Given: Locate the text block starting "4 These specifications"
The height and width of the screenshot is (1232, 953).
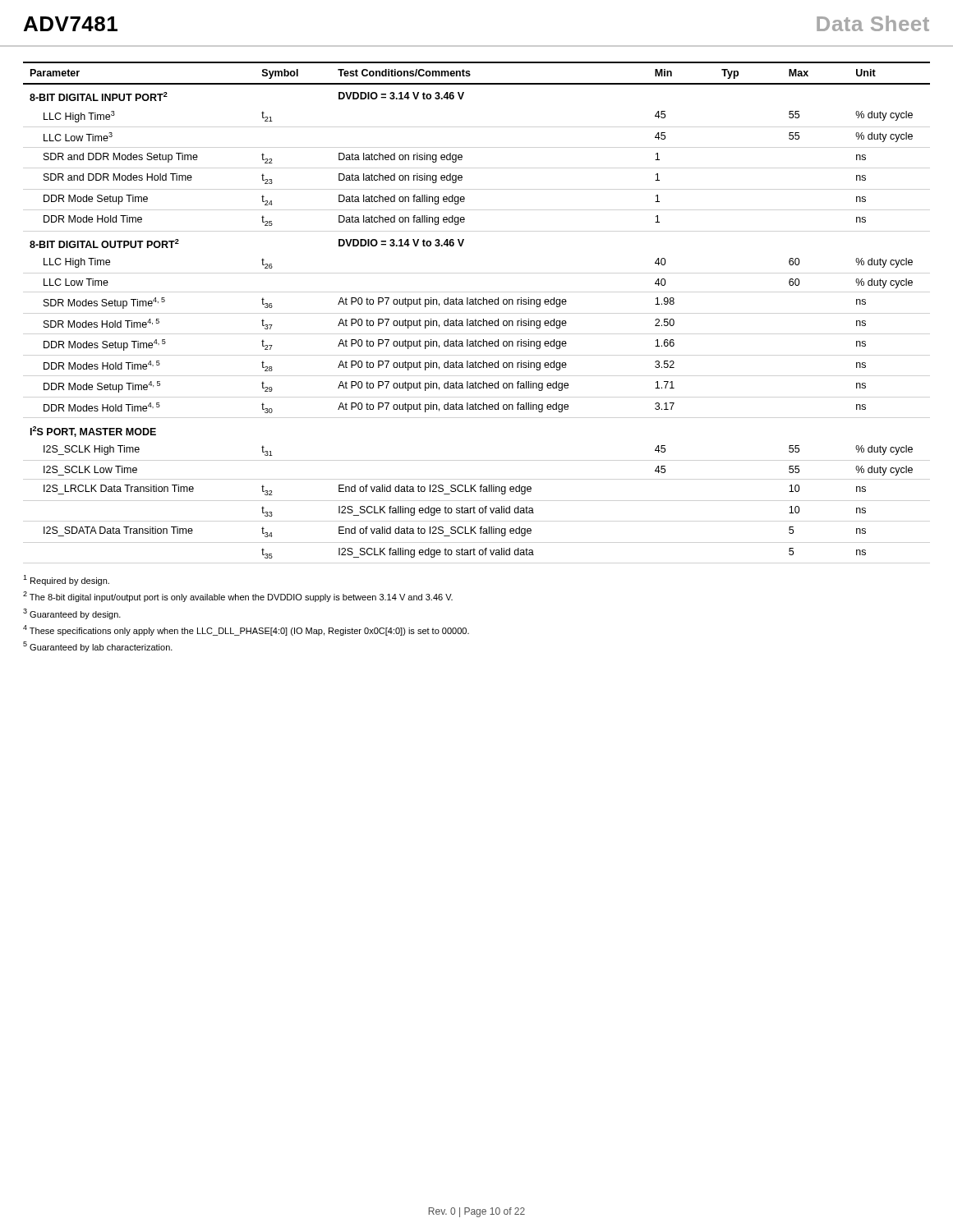Looking at the screenshot, I should 246,629.
